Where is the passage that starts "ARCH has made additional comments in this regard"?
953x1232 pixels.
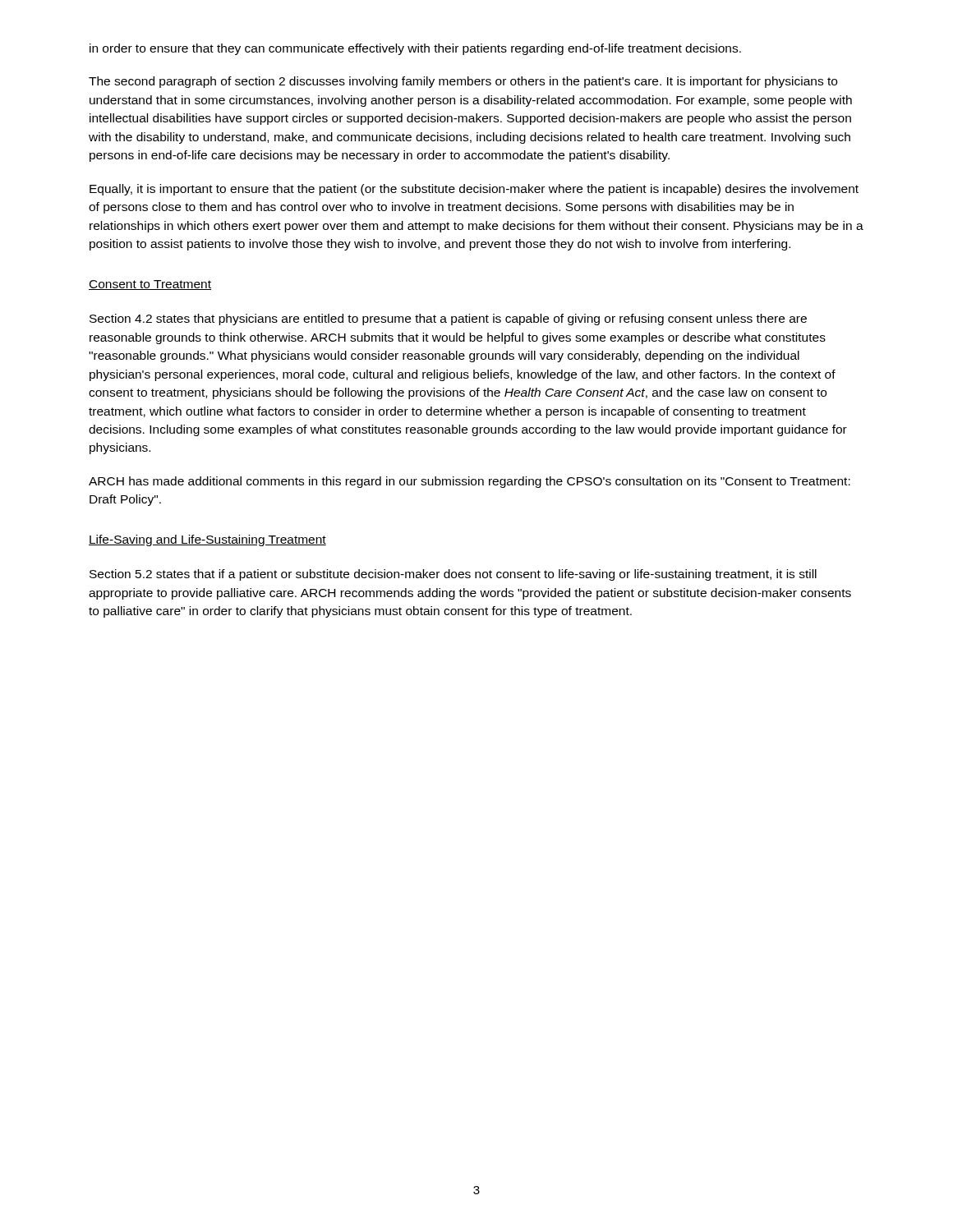point(470,490)
